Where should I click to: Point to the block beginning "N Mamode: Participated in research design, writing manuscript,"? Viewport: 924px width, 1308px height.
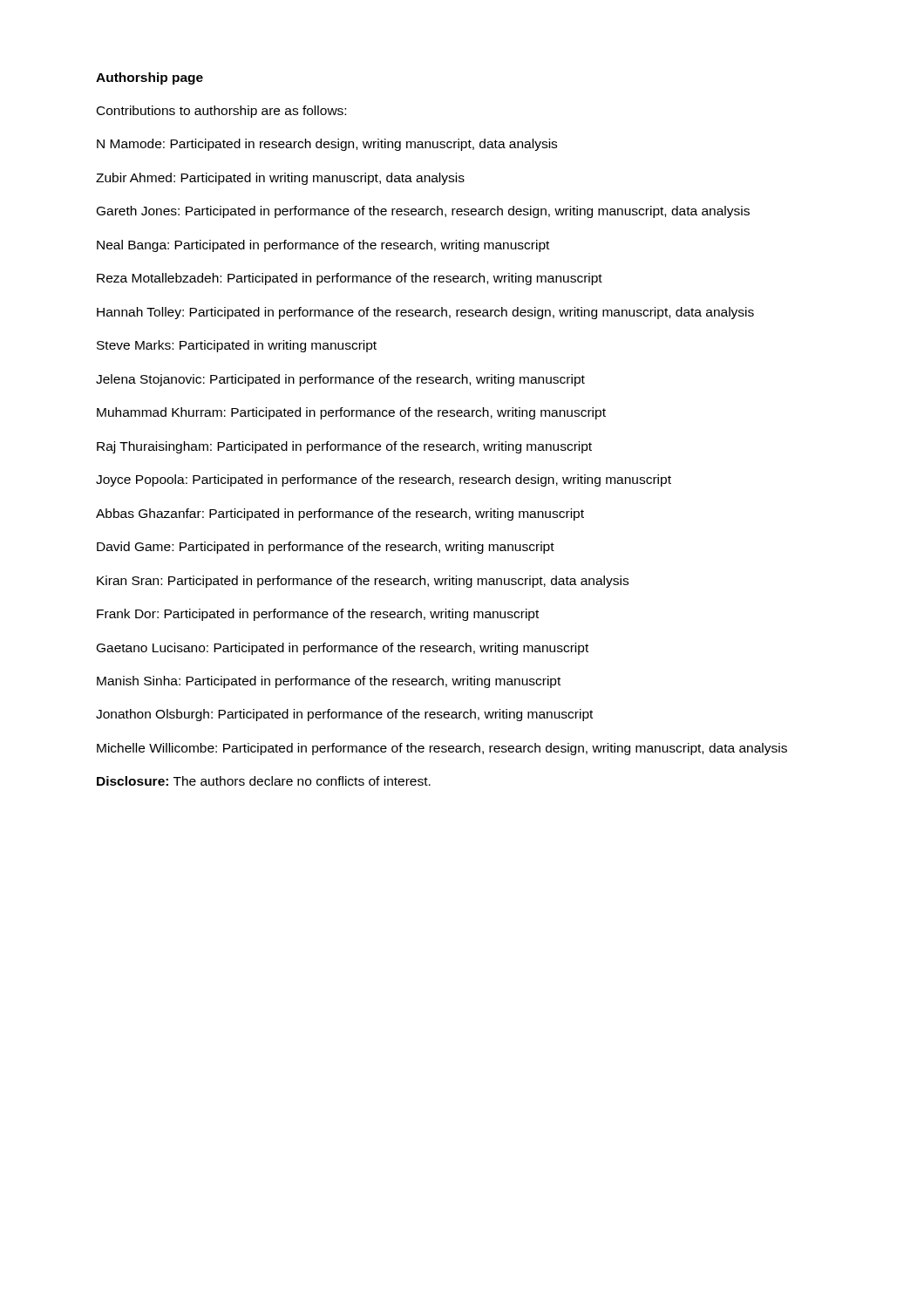[x=327, y=144]
